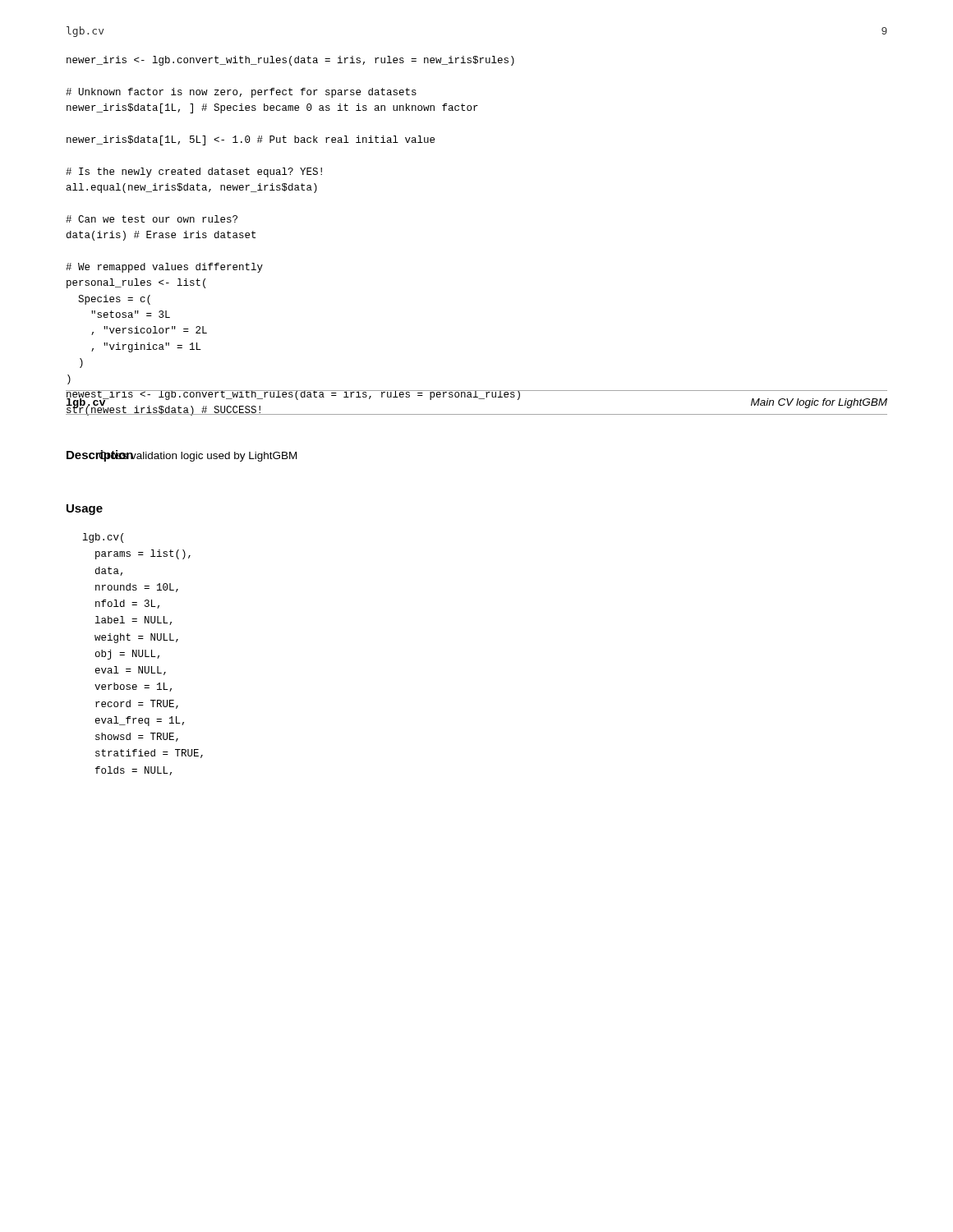953x1232 pixels.
Task: Point to the element starting "lgb.cv( params = list(), data, nrounds = 10L,"
Action: click(144, 654)
